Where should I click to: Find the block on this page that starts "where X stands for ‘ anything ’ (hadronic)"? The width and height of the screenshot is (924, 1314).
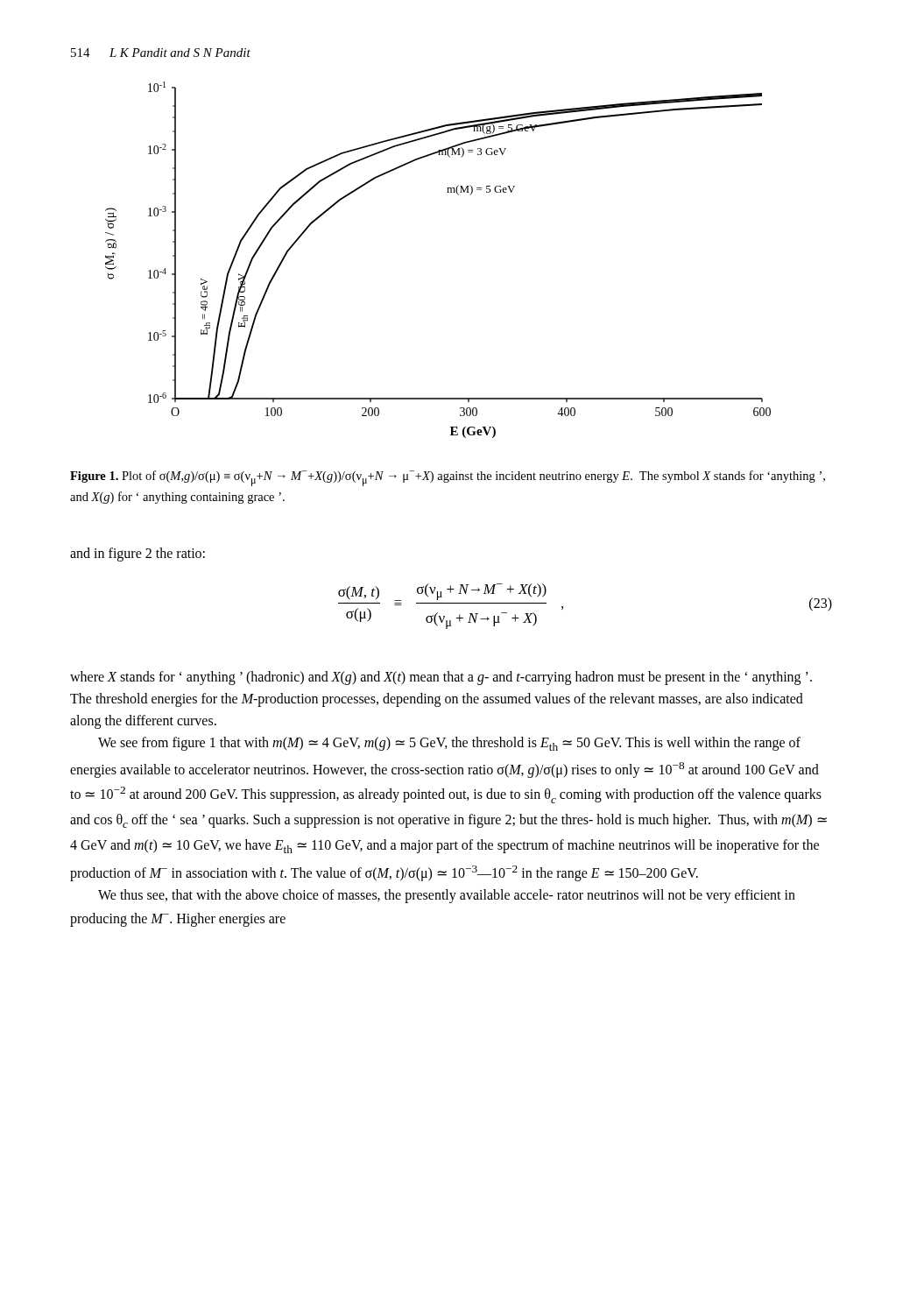(451, 798)
